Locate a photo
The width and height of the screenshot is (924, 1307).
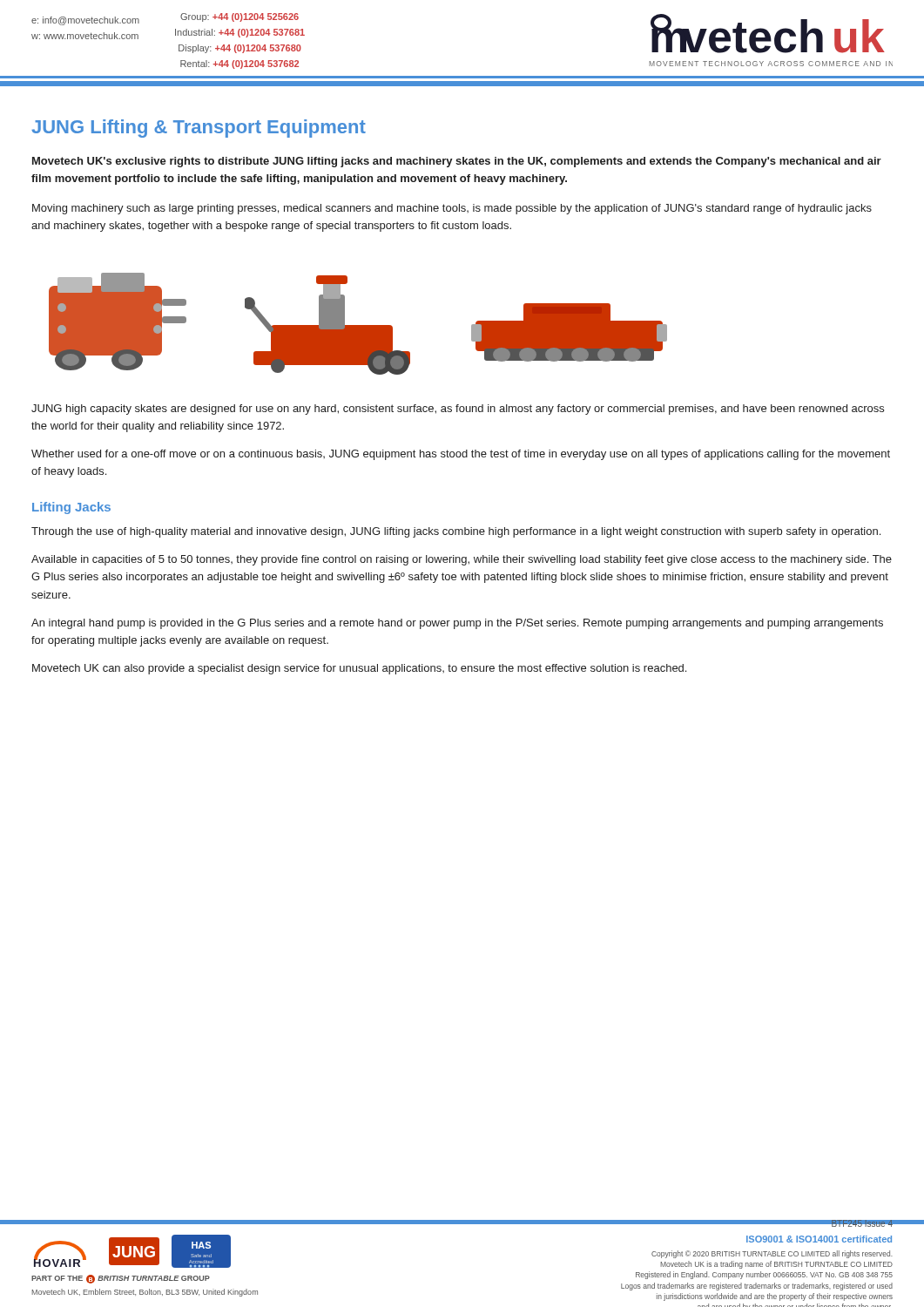(x=462, y=318)
